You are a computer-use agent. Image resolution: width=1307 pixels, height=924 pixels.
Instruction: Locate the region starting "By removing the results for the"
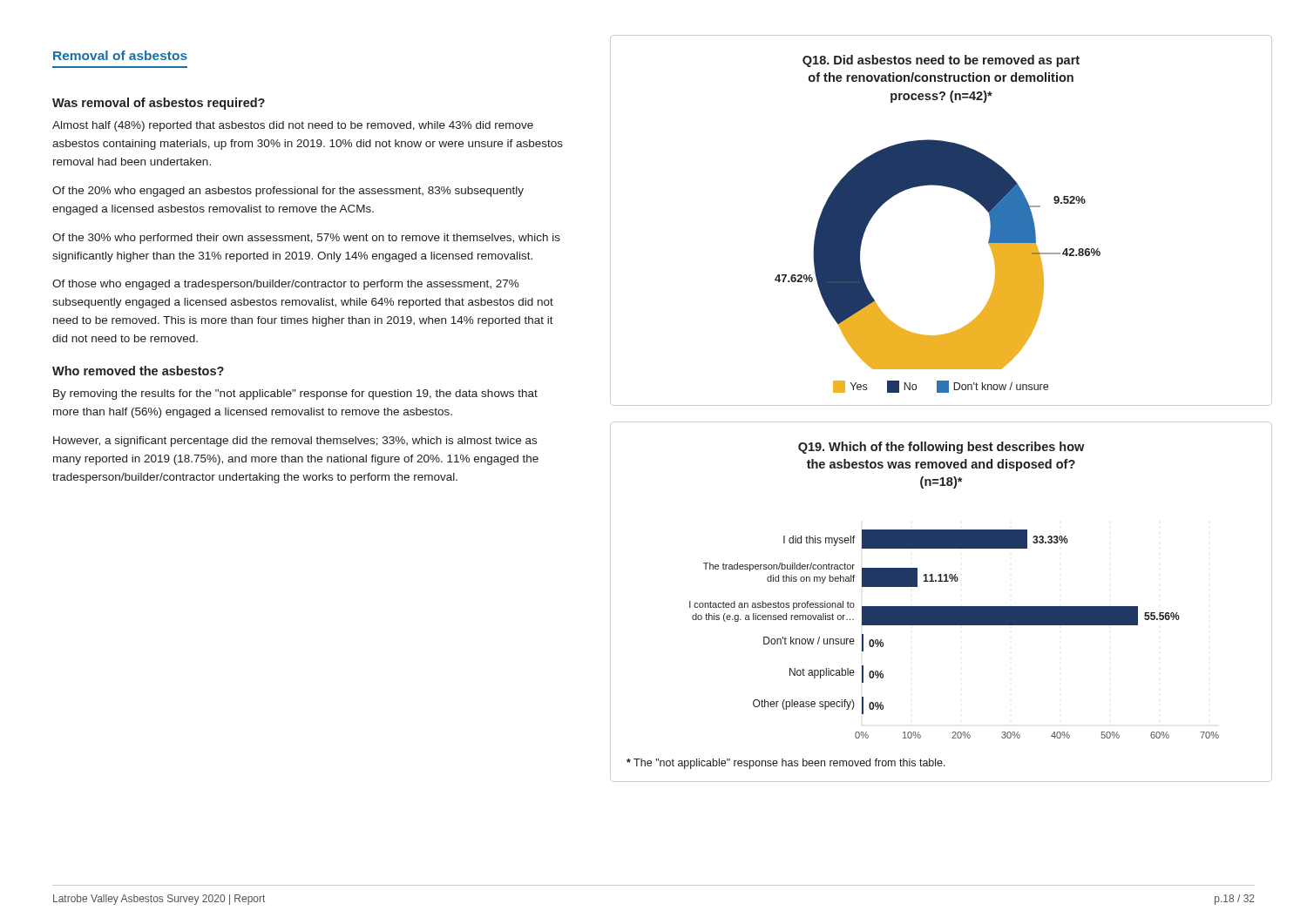coord(295,402)
